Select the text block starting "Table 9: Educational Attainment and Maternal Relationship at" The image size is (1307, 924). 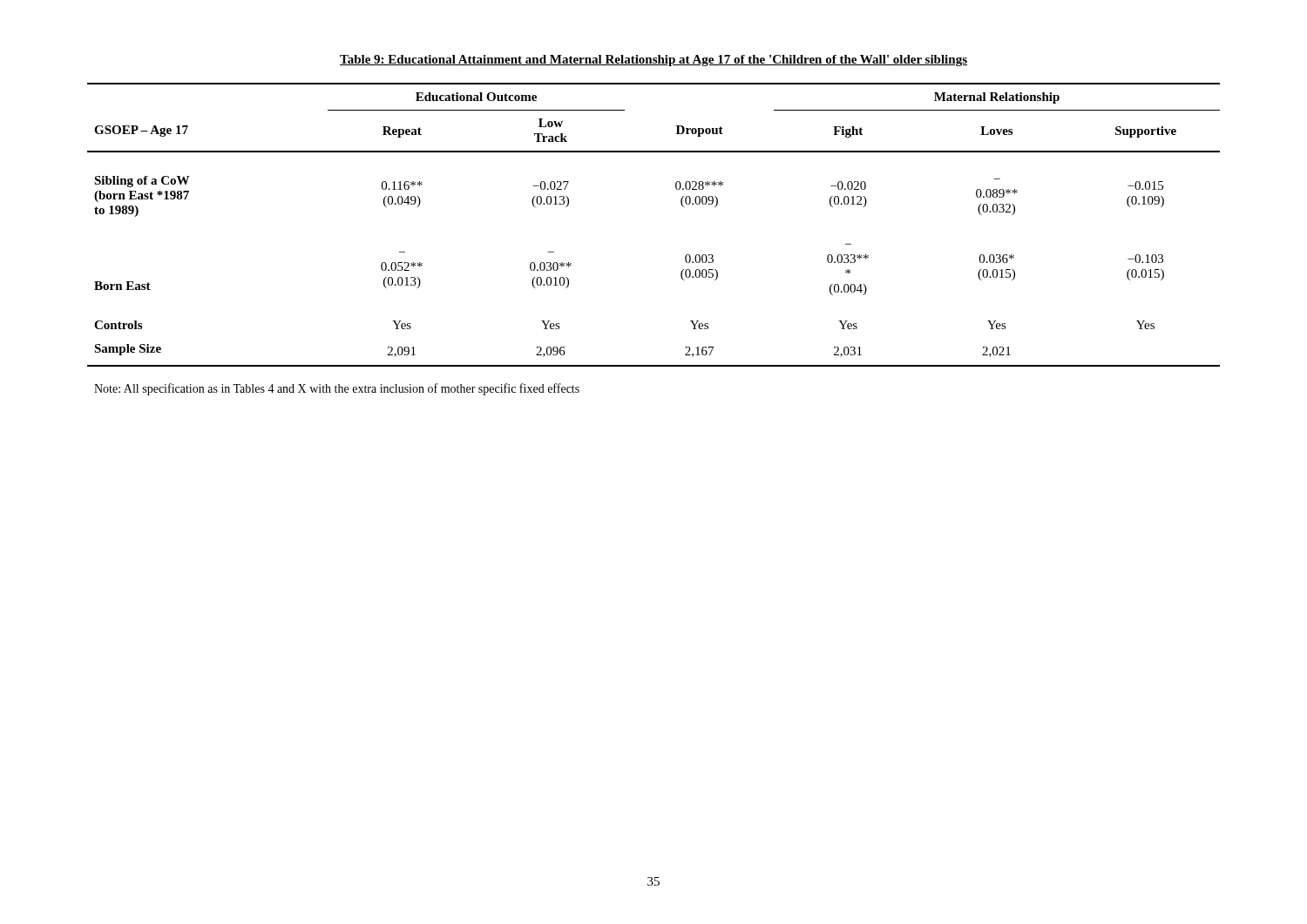pos(654,59)
